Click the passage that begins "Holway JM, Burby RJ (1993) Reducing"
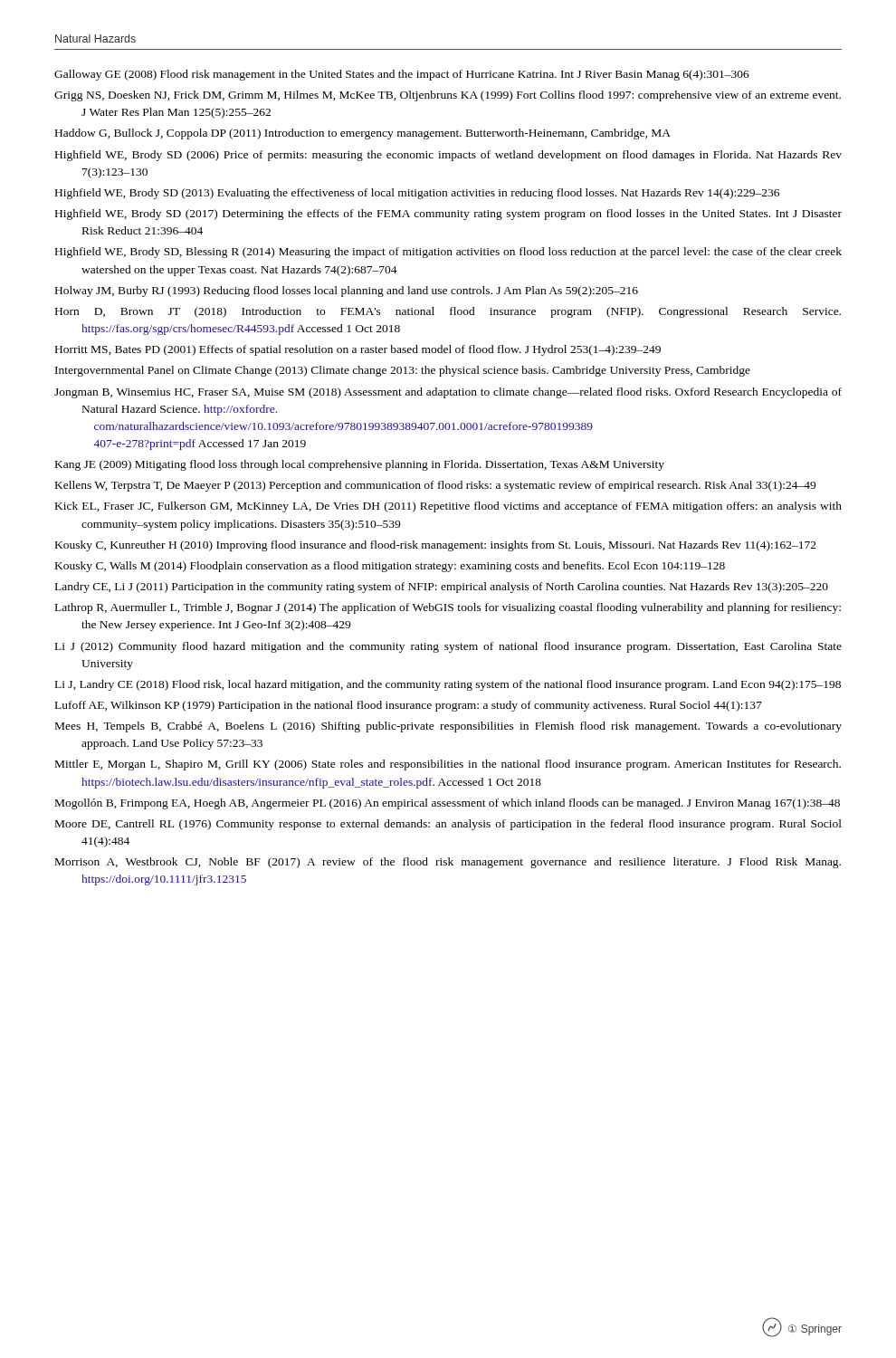This screenshot has height=1358, width=896. point(346,290)
